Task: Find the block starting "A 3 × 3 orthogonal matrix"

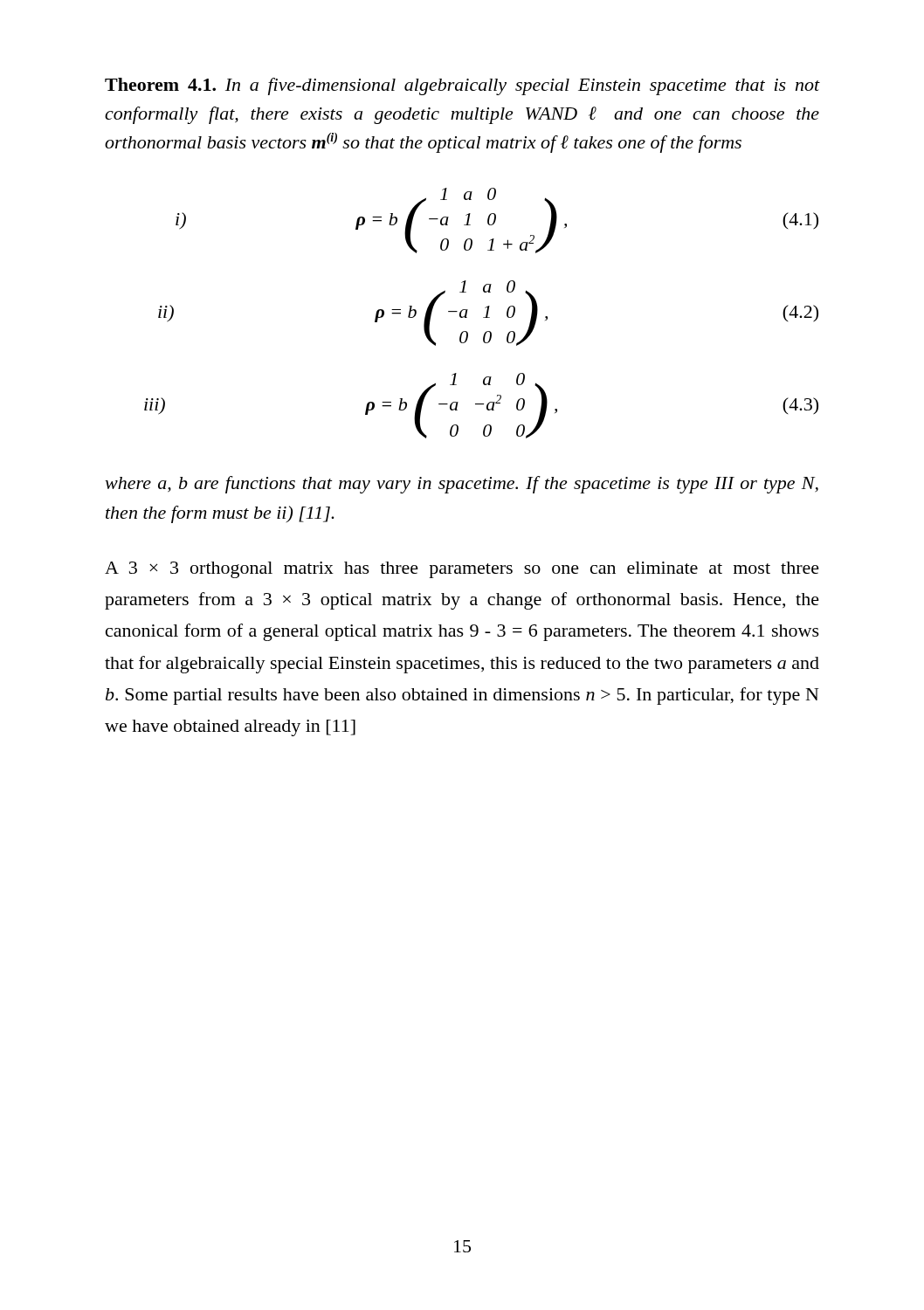Action: 462,646
